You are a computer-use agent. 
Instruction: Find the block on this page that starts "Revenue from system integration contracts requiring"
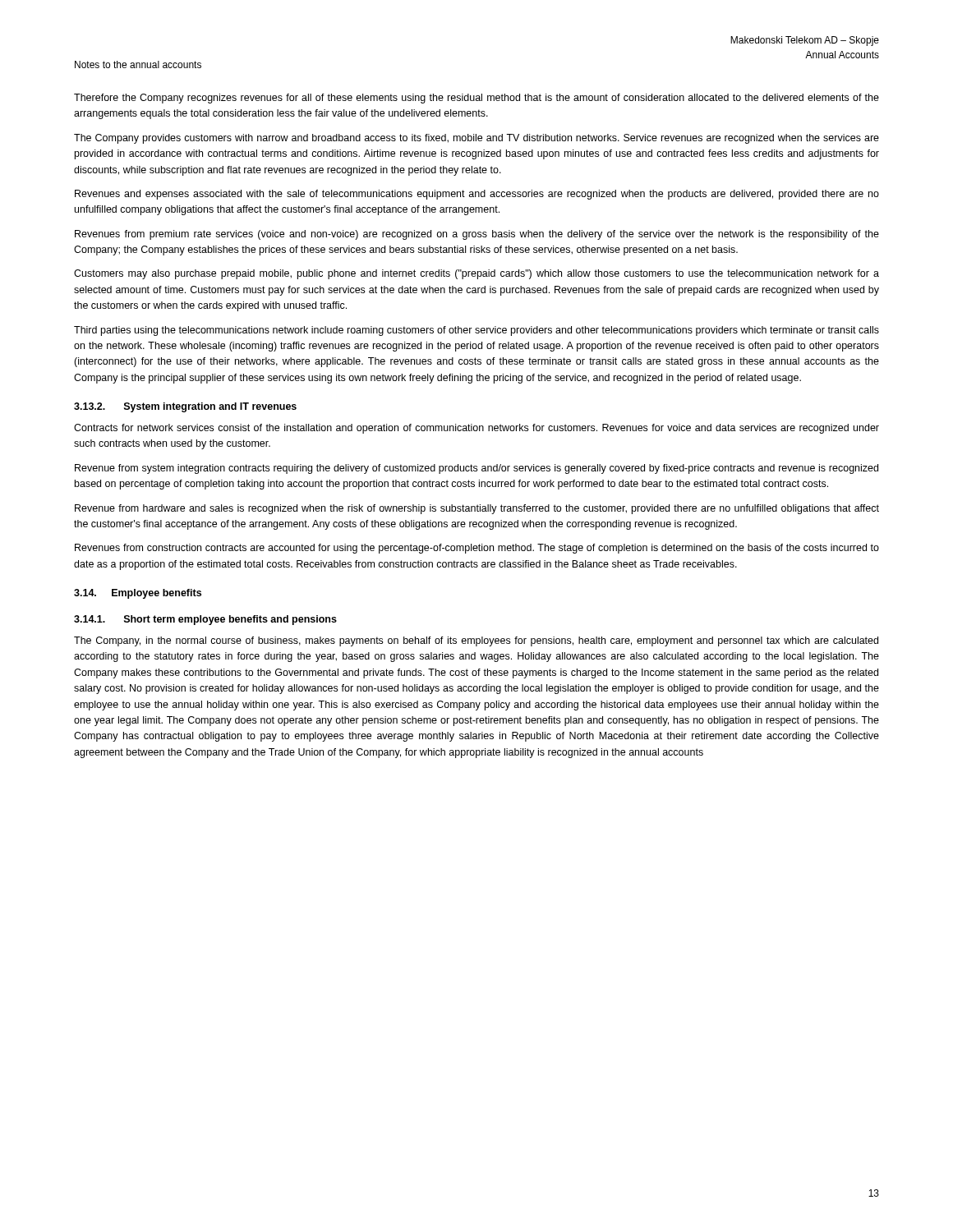476,476
